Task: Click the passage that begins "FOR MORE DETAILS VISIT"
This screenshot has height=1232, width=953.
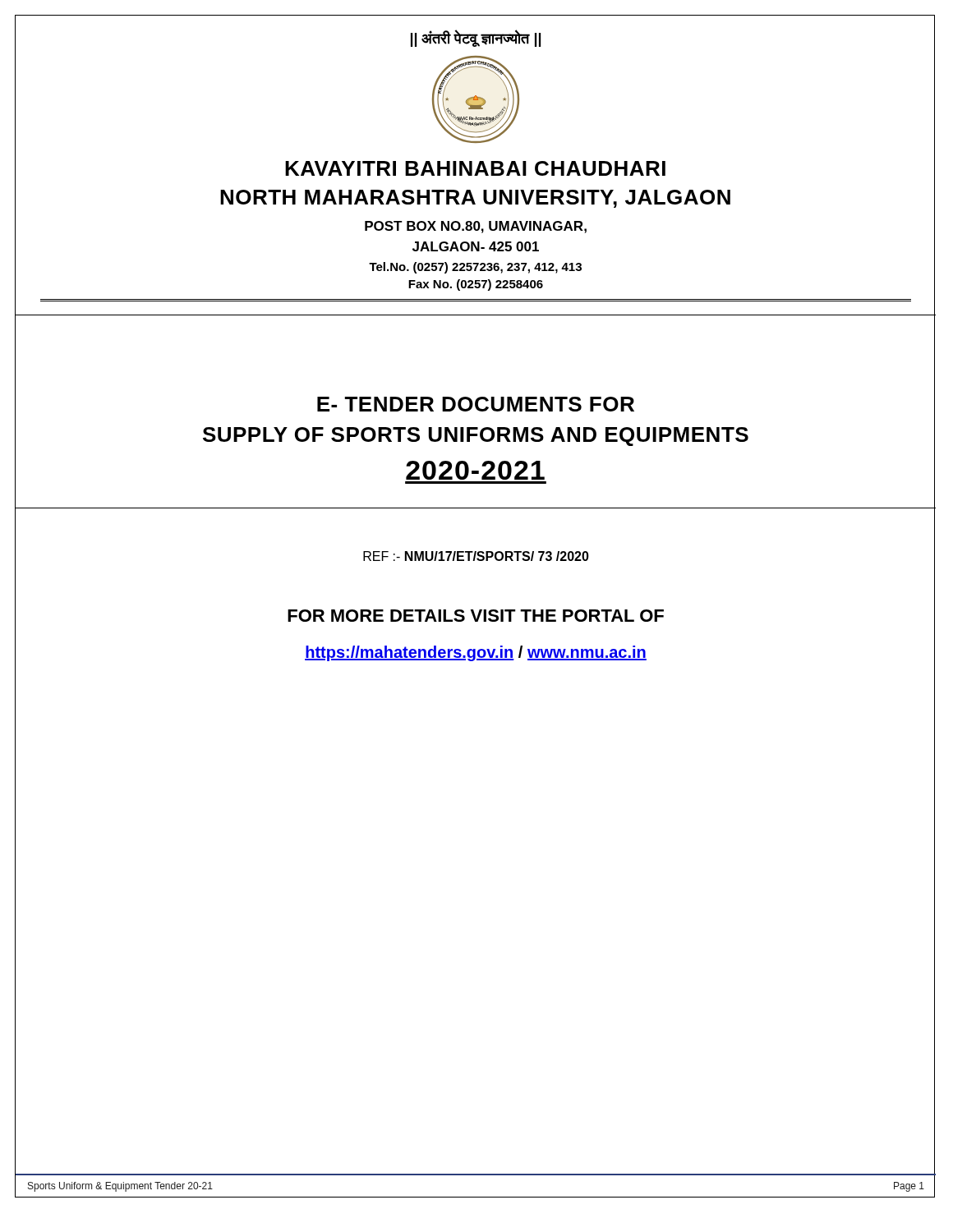Action: [x=476, y=616]
